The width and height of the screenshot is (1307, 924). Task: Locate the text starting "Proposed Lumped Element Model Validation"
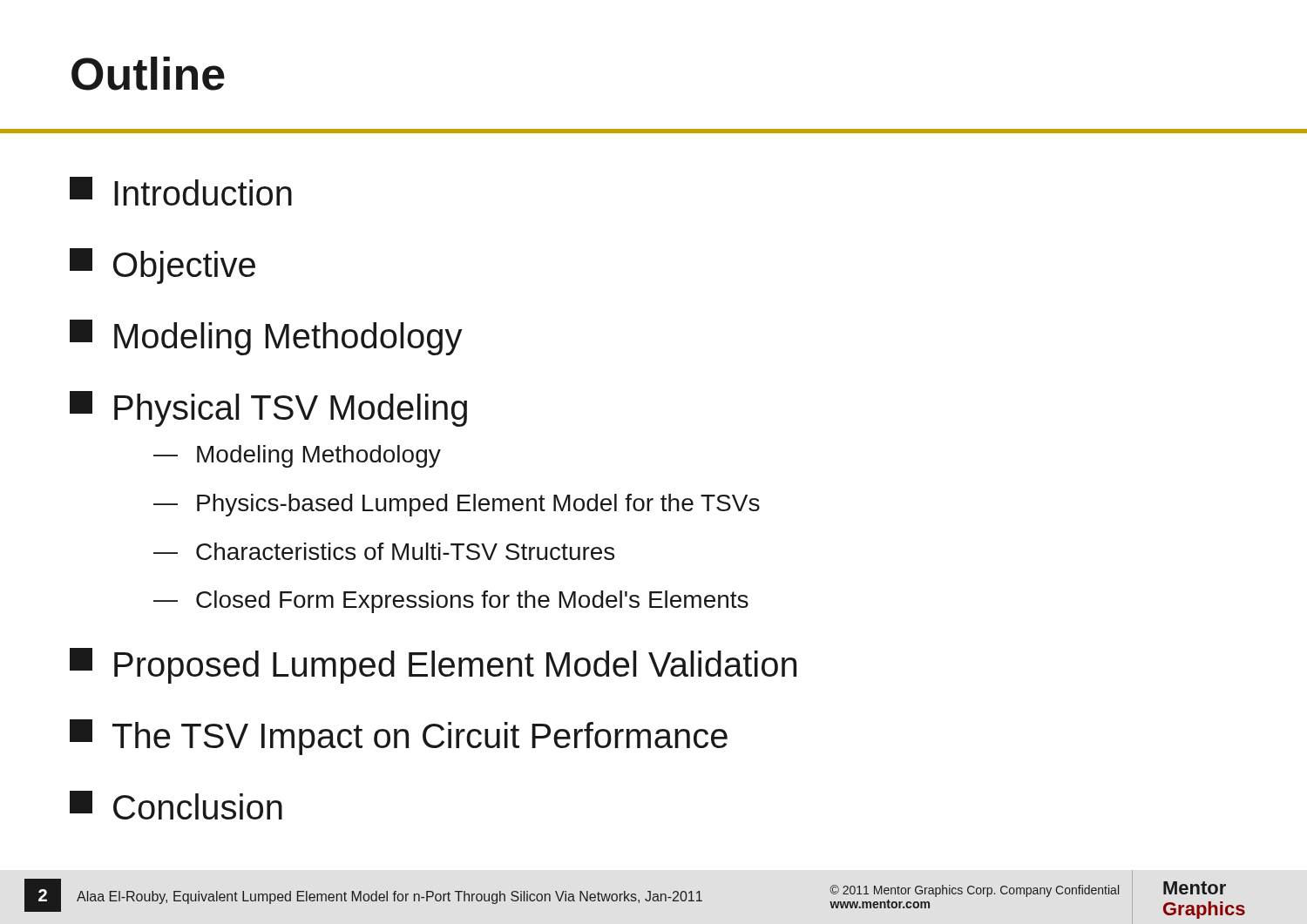coord(434,665)
